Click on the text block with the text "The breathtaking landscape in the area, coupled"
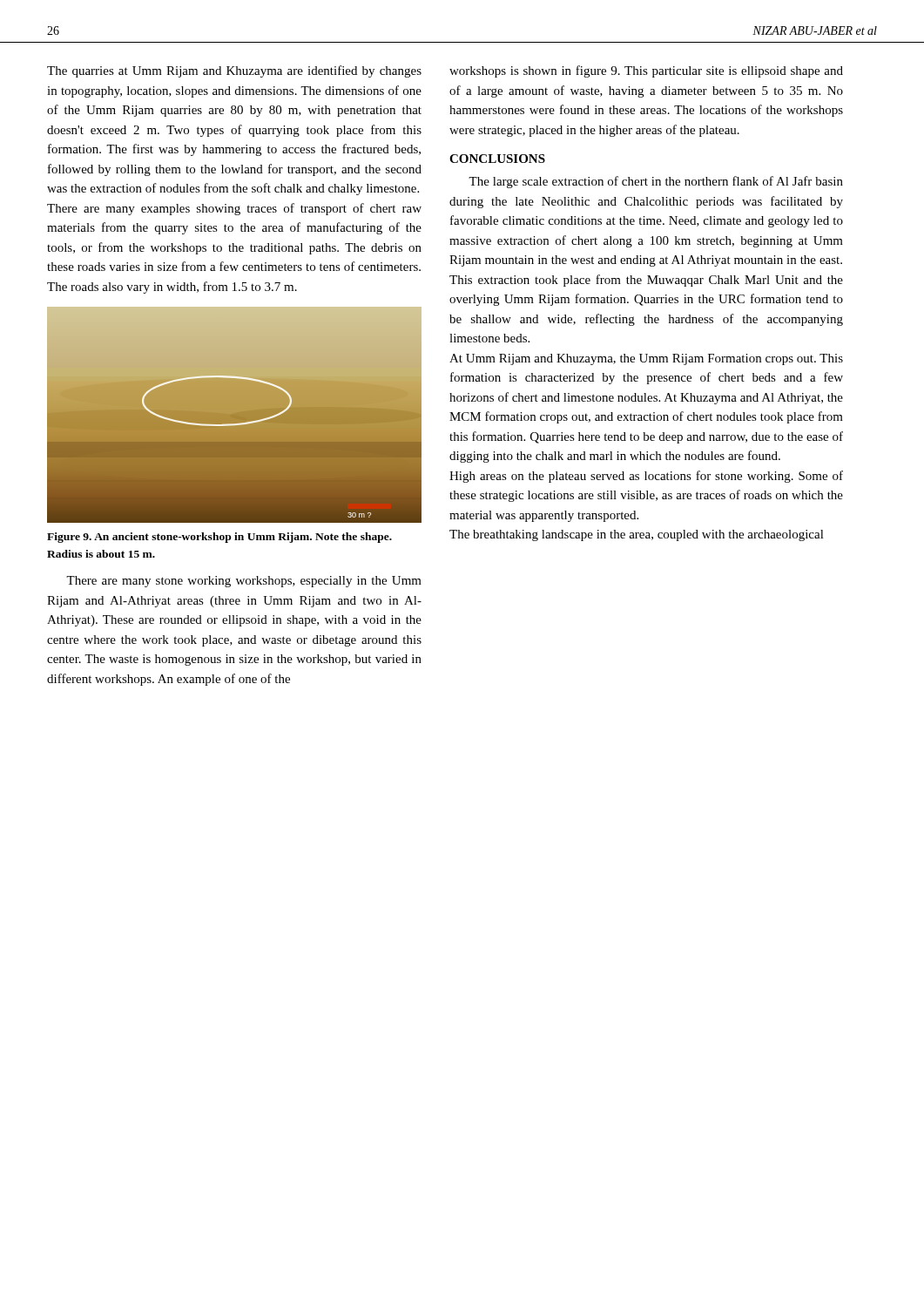924x1307 pixels. click(646, 534)
